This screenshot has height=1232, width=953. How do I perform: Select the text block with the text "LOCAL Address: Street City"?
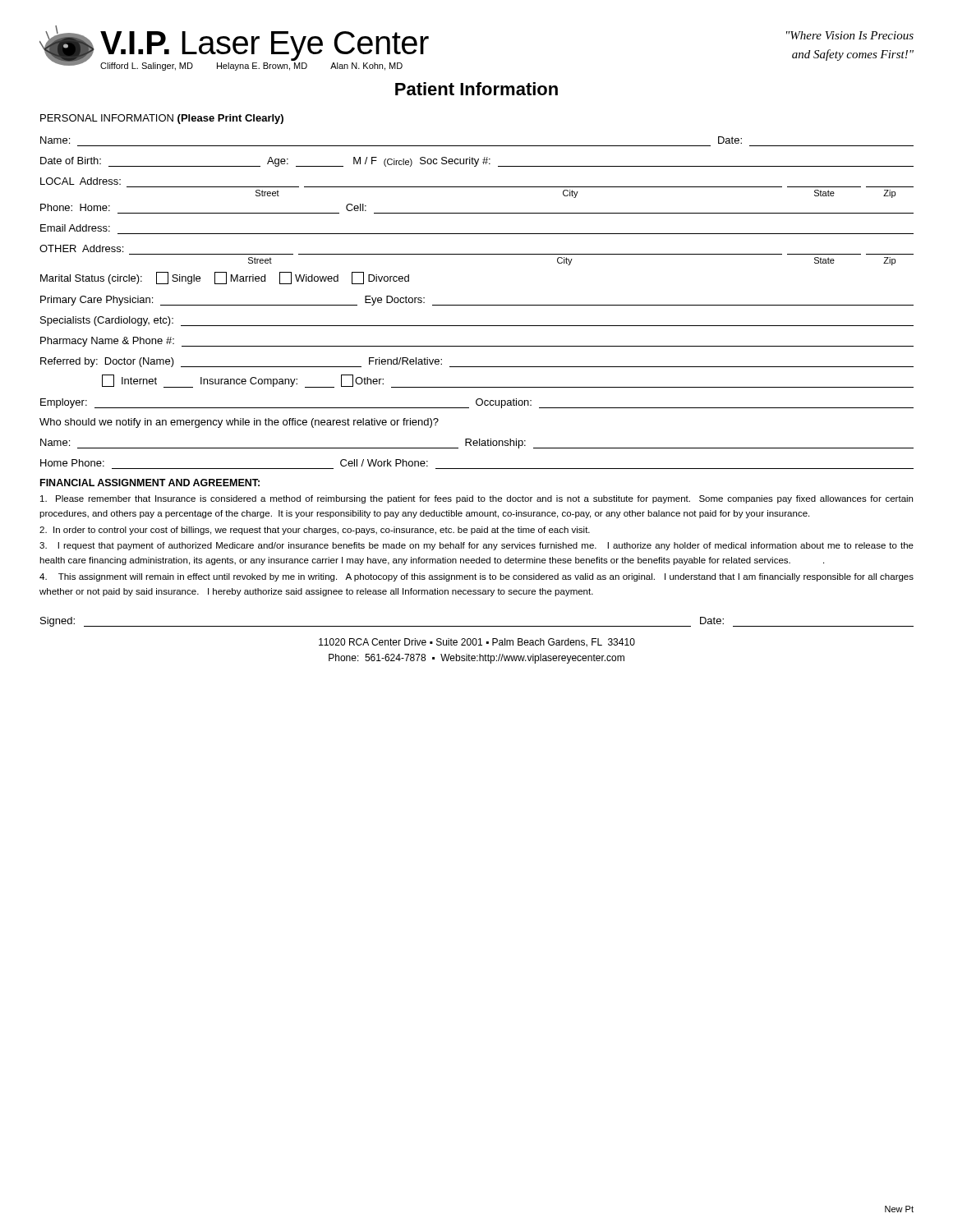pyautogui.click(x=476, y=186)
